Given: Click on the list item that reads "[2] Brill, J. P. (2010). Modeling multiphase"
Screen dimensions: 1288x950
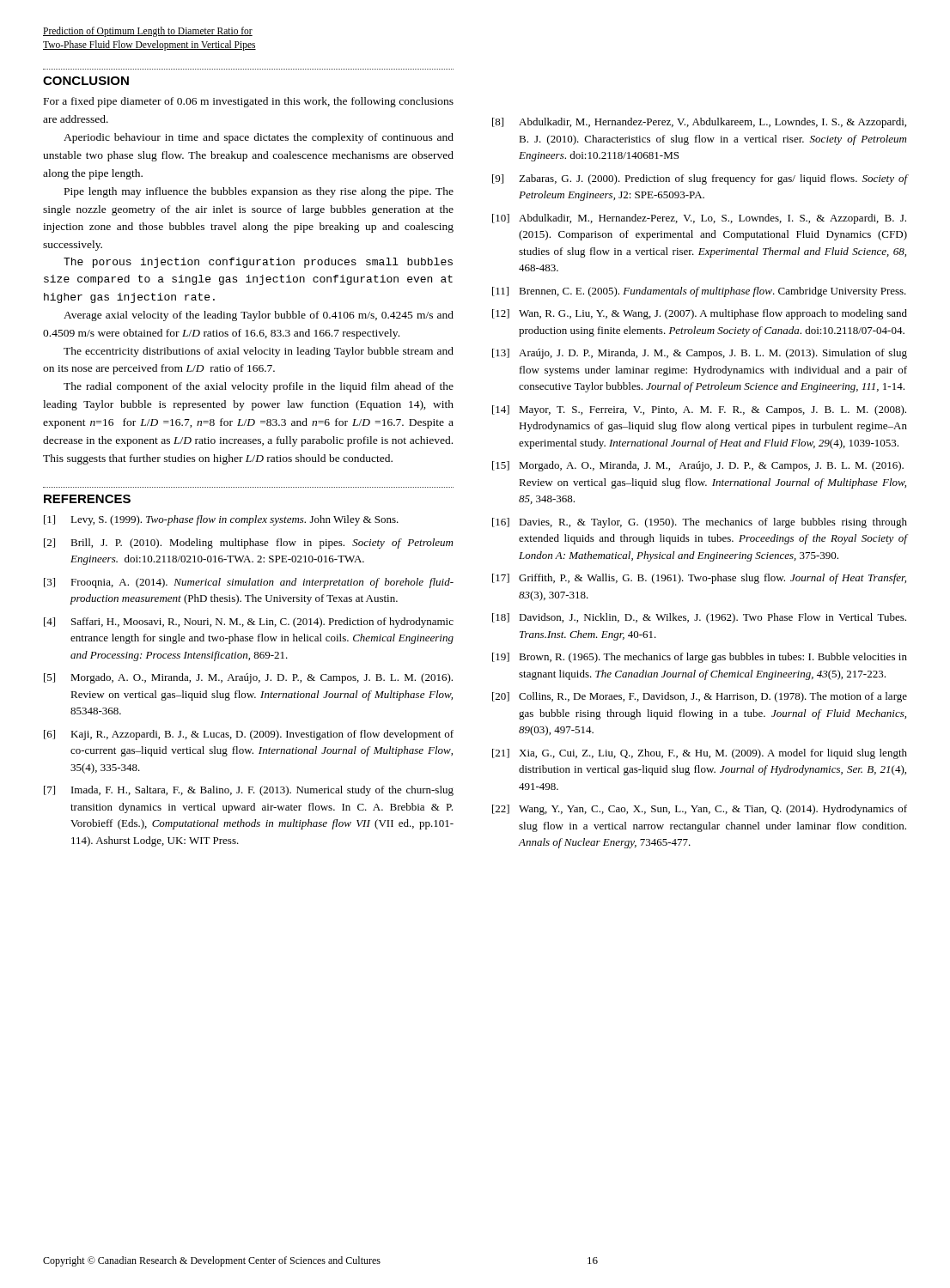Looking at the screenshot, I should [x=248, y=550].
